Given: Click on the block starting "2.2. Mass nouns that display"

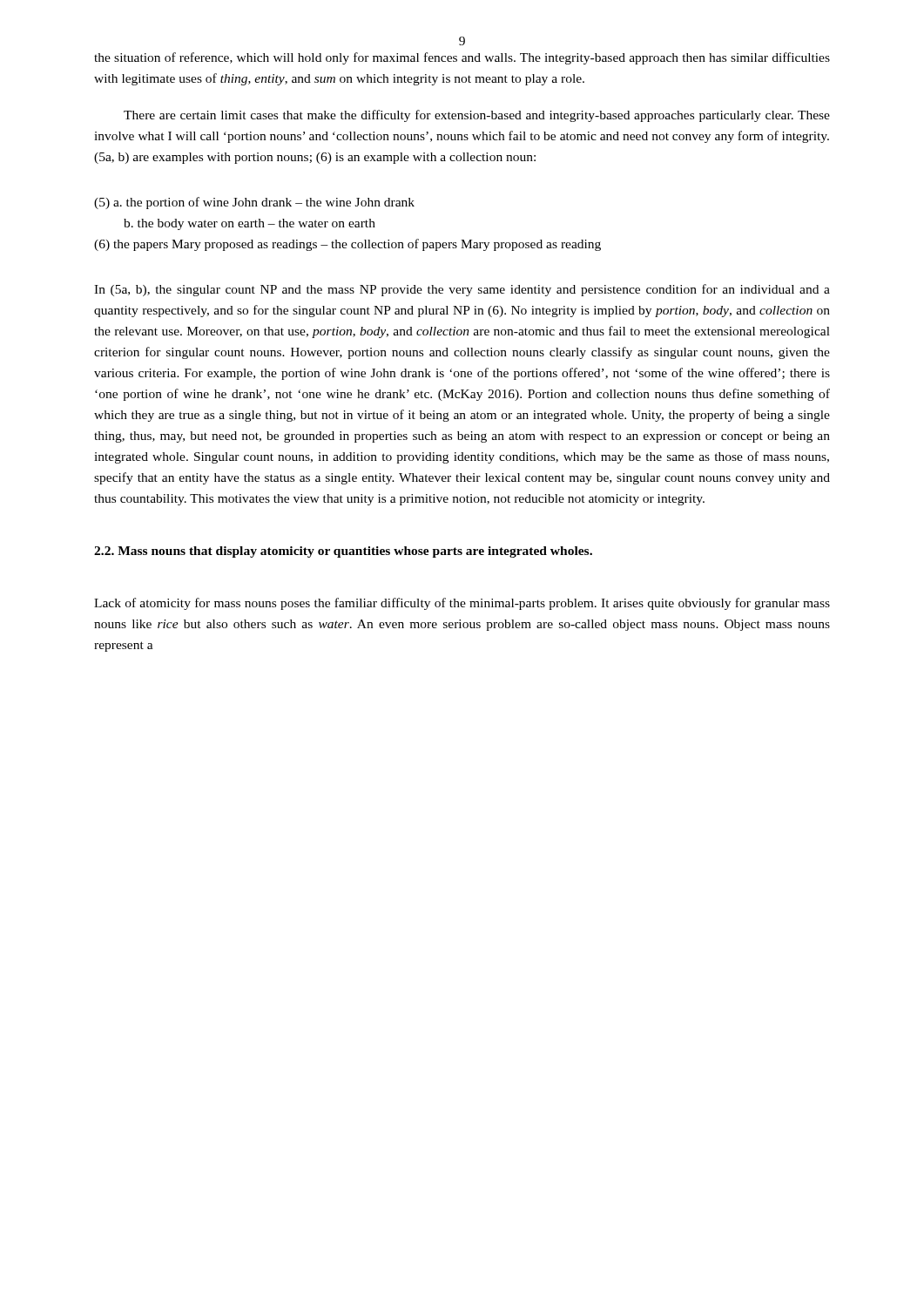Looking at the screenshot, I should 462,551.
